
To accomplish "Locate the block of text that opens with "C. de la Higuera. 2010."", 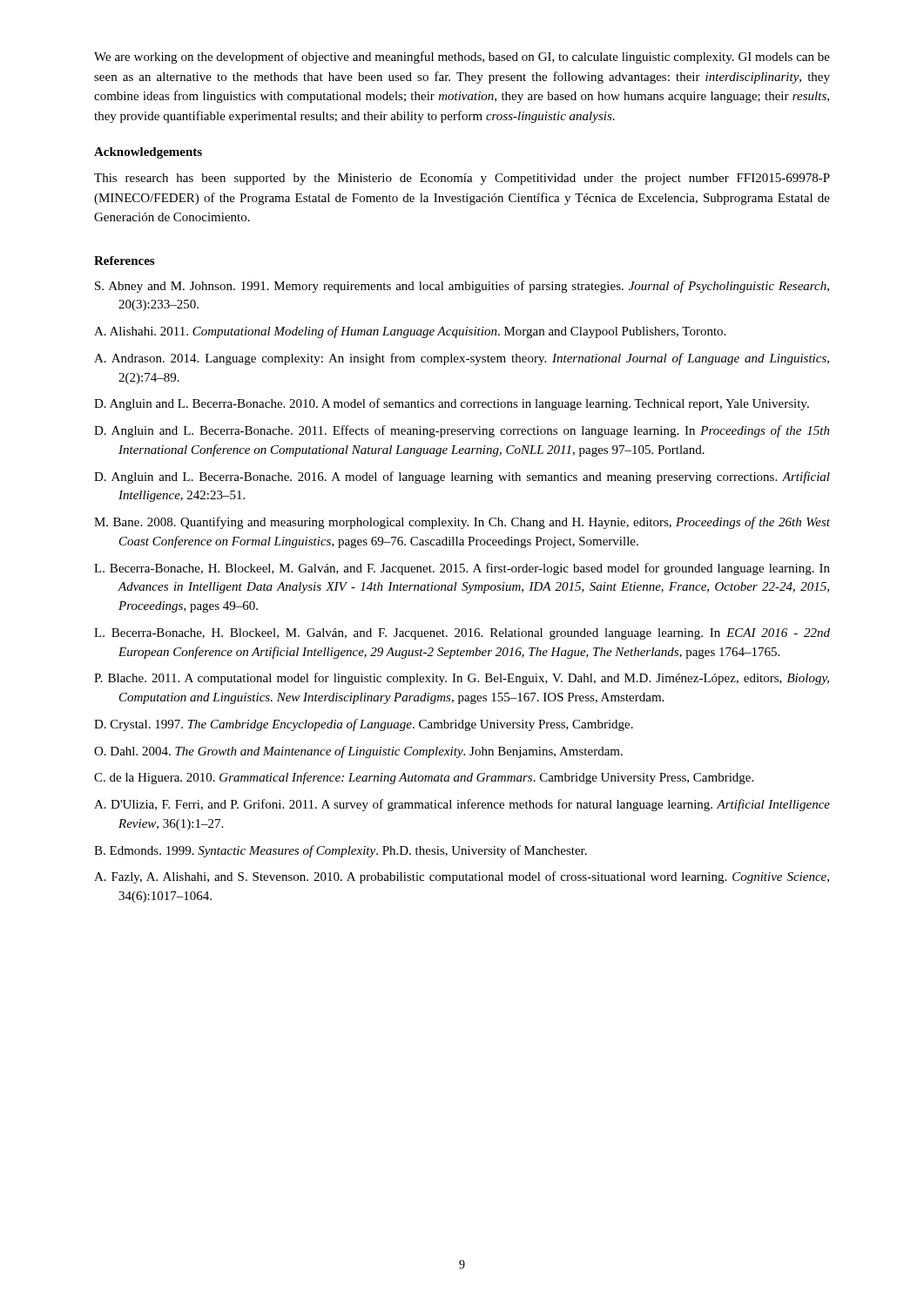I will tap(424, 777).
